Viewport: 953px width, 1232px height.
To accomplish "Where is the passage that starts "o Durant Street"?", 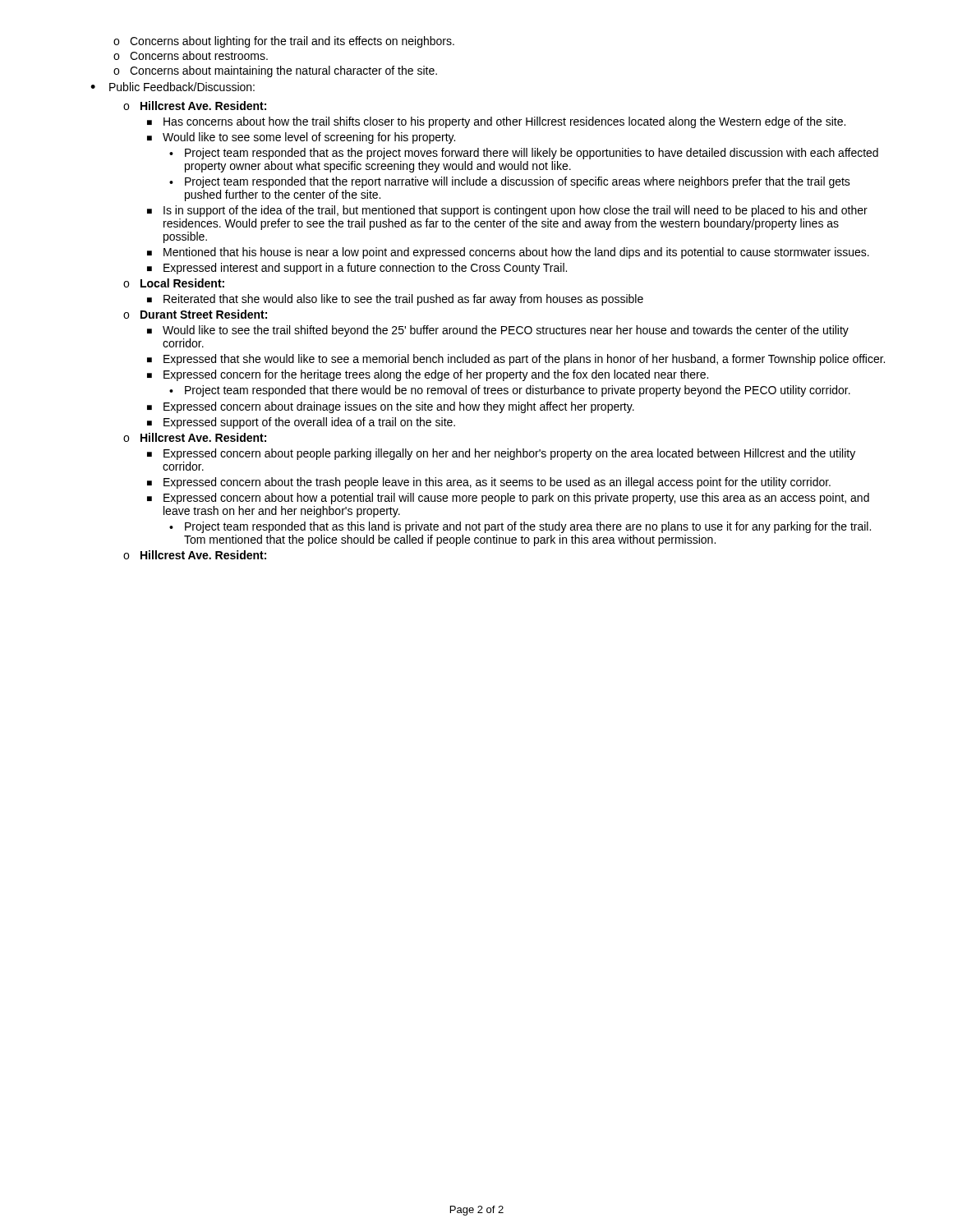I will tap(196, 315).
